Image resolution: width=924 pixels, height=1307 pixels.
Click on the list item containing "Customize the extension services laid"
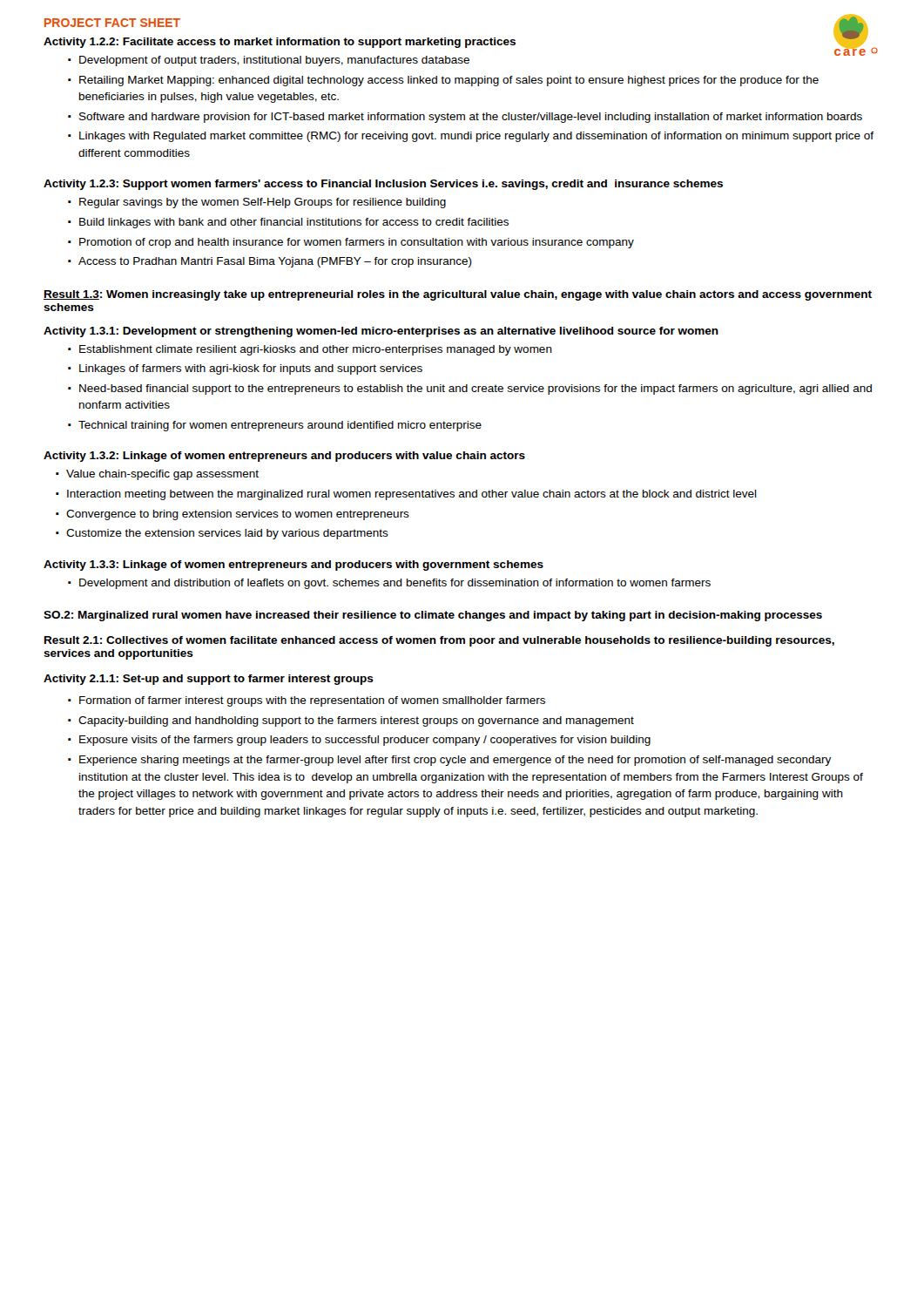coord(227,533)
